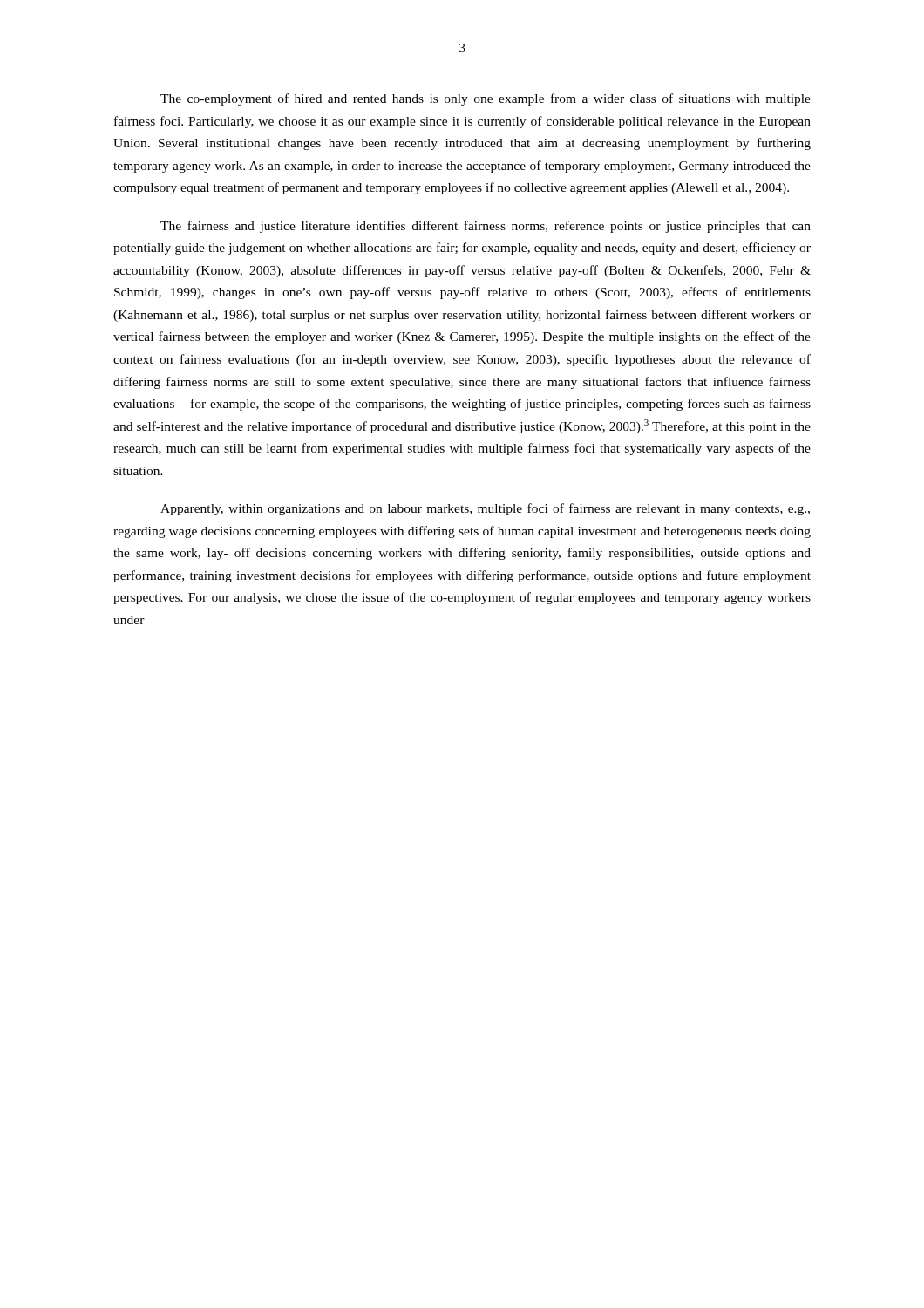Click on the text block containing "The fairness and justice literature identifies different"
This screenshot has width=924, height=1308.
[462, 348]
